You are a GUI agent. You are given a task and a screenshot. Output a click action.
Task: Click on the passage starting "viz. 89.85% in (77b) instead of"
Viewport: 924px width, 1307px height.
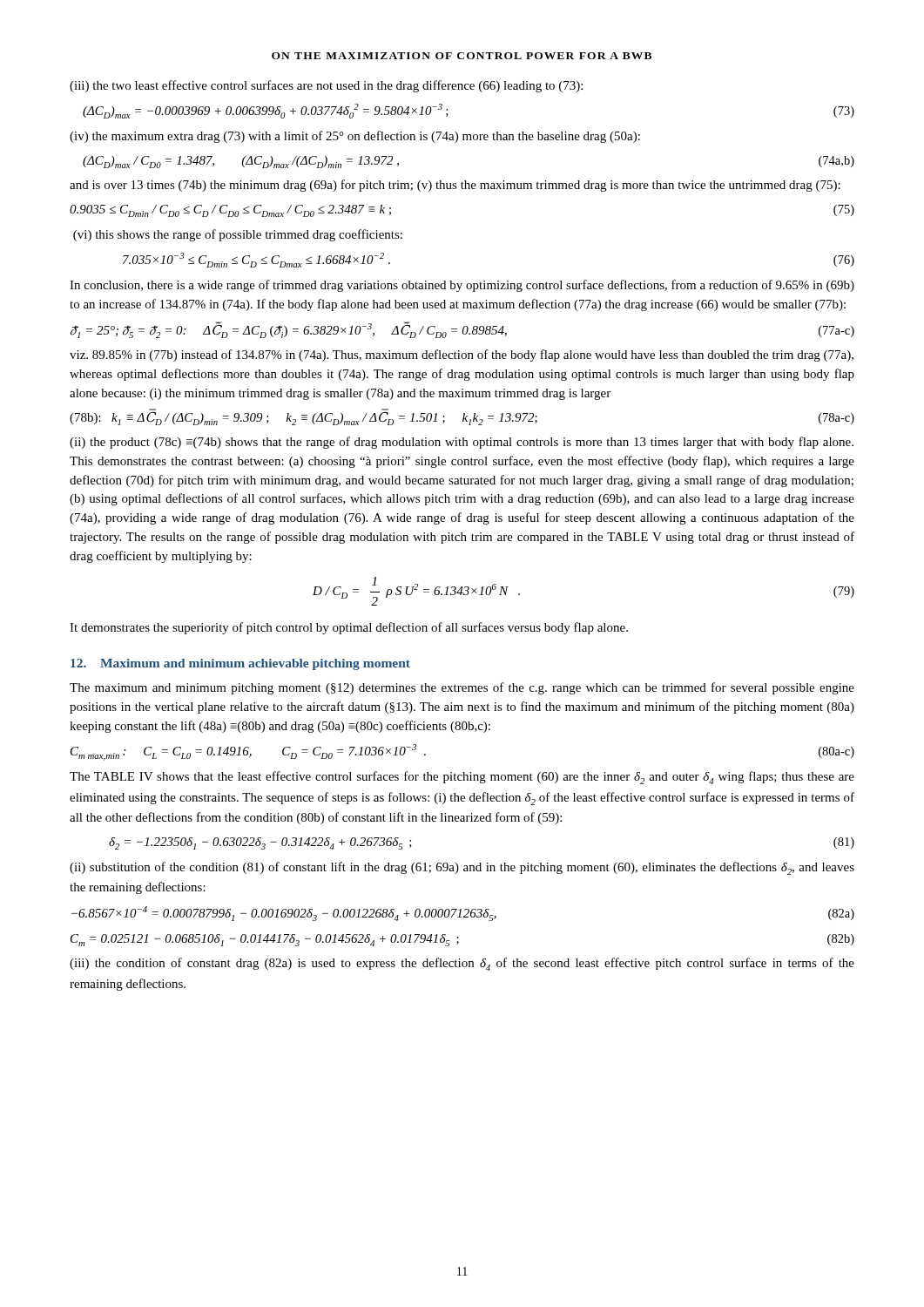(462, 374)
